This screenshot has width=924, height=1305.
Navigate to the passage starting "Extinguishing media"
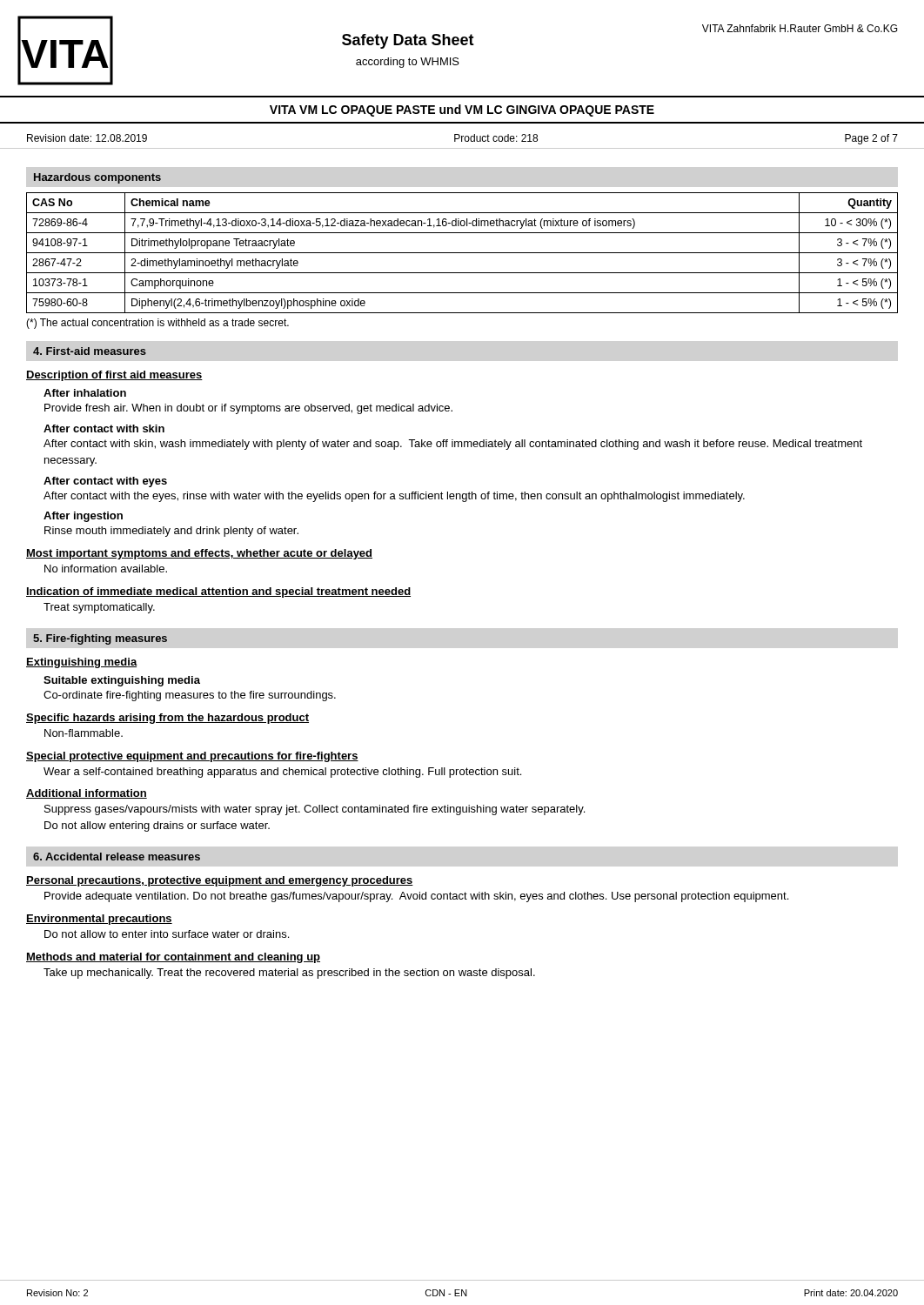tap(81, 662)
